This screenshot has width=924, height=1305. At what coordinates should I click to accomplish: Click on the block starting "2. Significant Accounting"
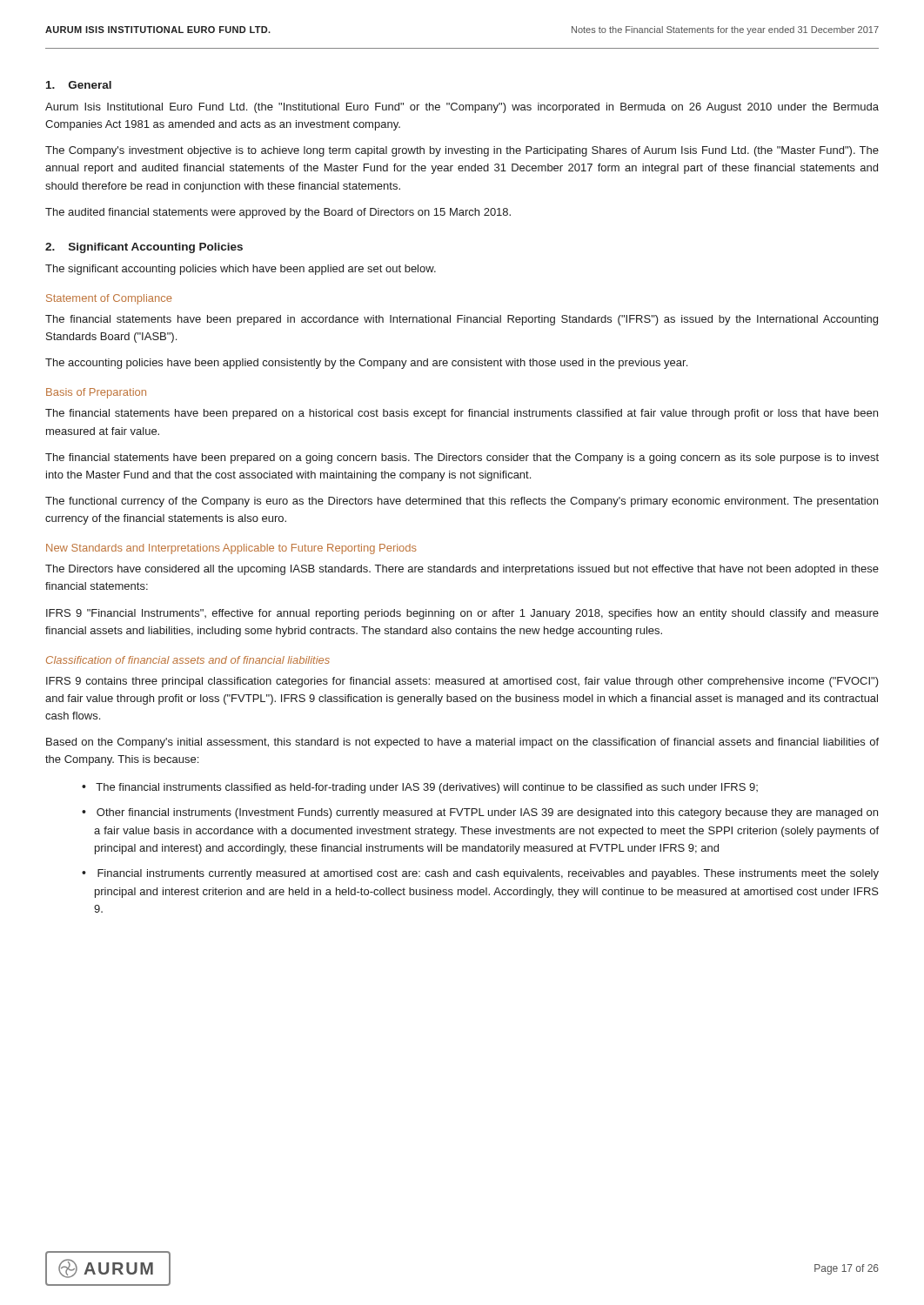(x=144, y=247)
